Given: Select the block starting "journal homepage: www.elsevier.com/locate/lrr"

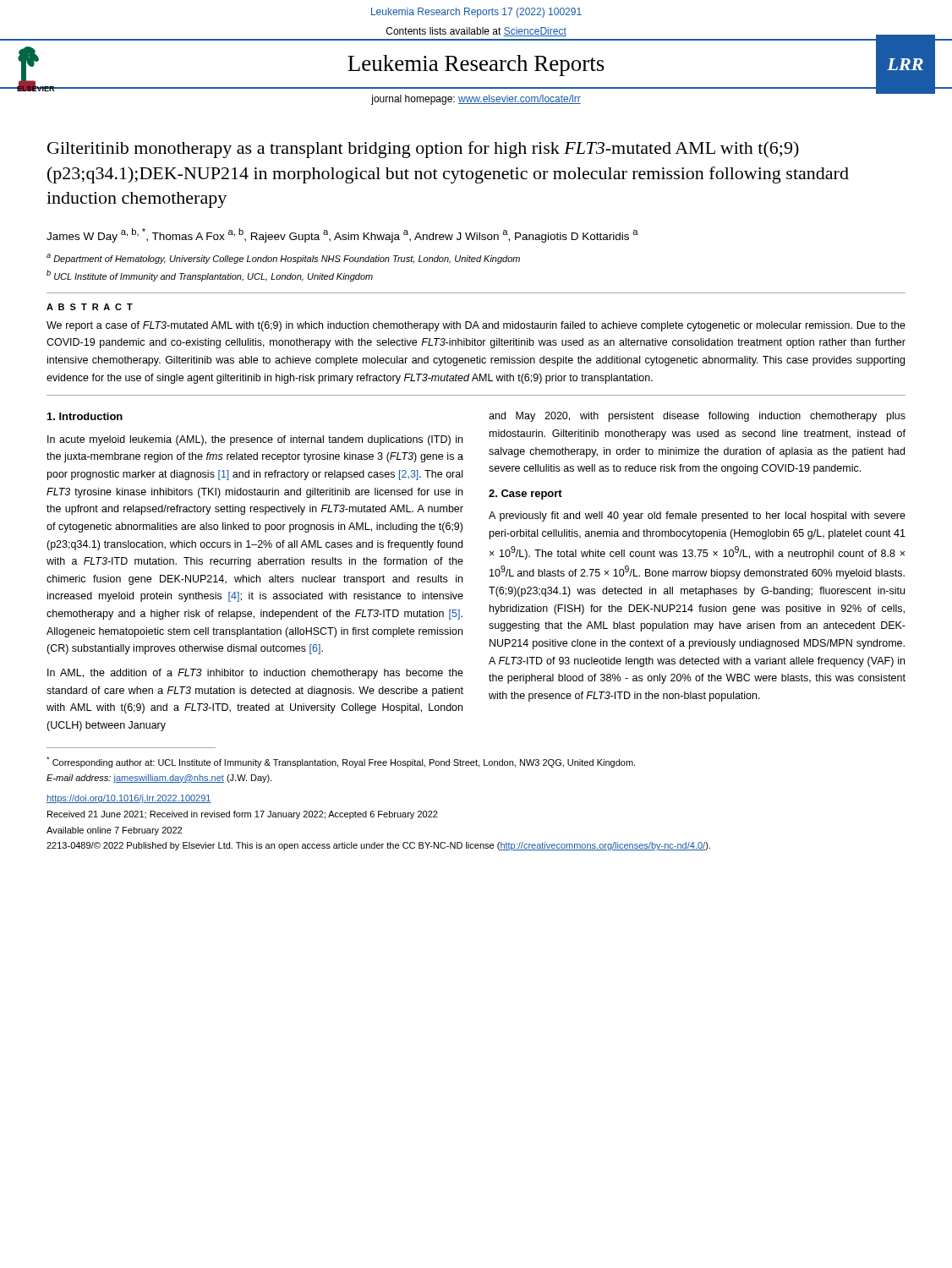Looking at the screenshot, I should point(476,99).
